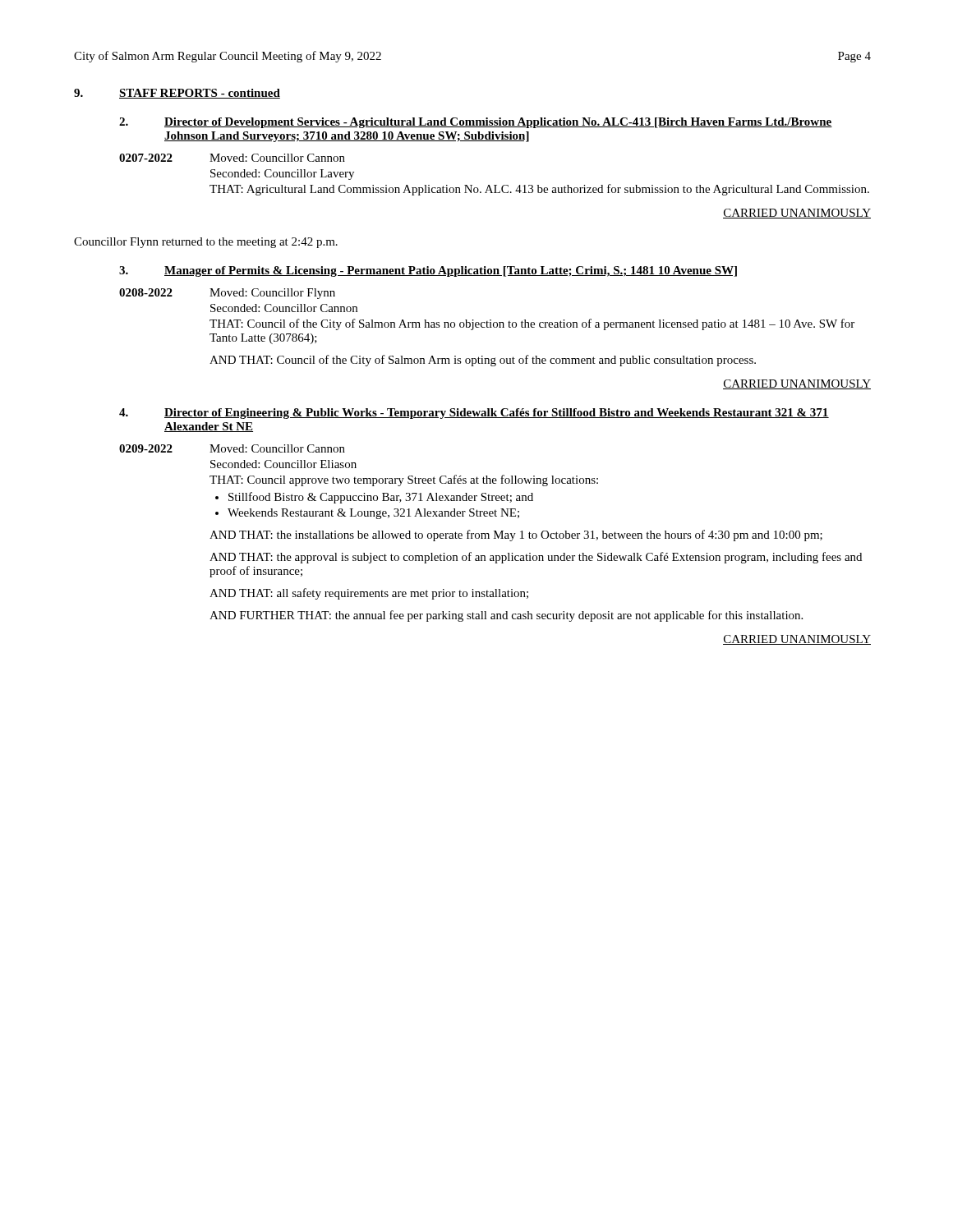Point to the section header beginning "2. Director of Development Services -"

pyautogui.click(x=495, y=129)
